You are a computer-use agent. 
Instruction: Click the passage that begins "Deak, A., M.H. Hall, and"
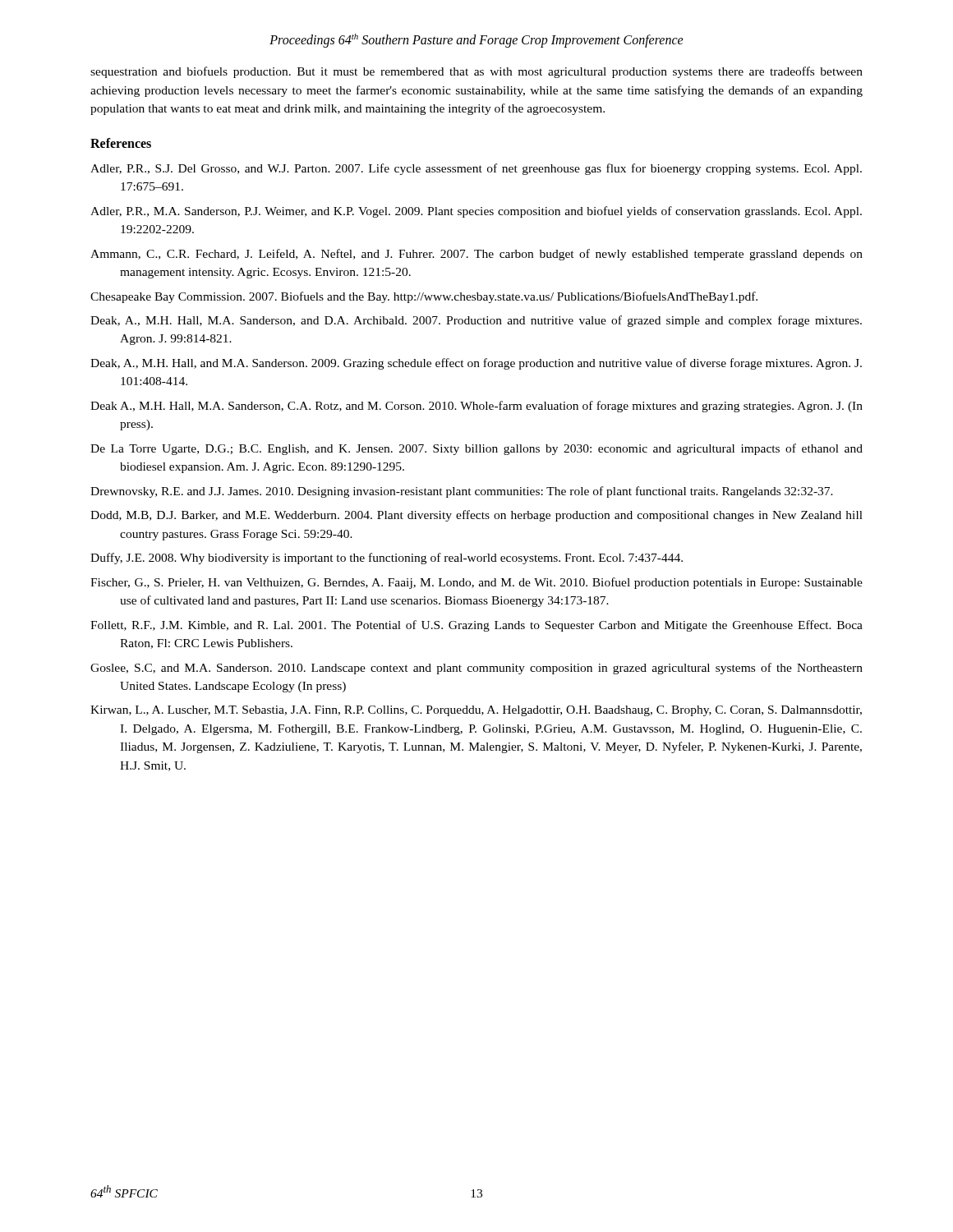[x=476, y=372]
